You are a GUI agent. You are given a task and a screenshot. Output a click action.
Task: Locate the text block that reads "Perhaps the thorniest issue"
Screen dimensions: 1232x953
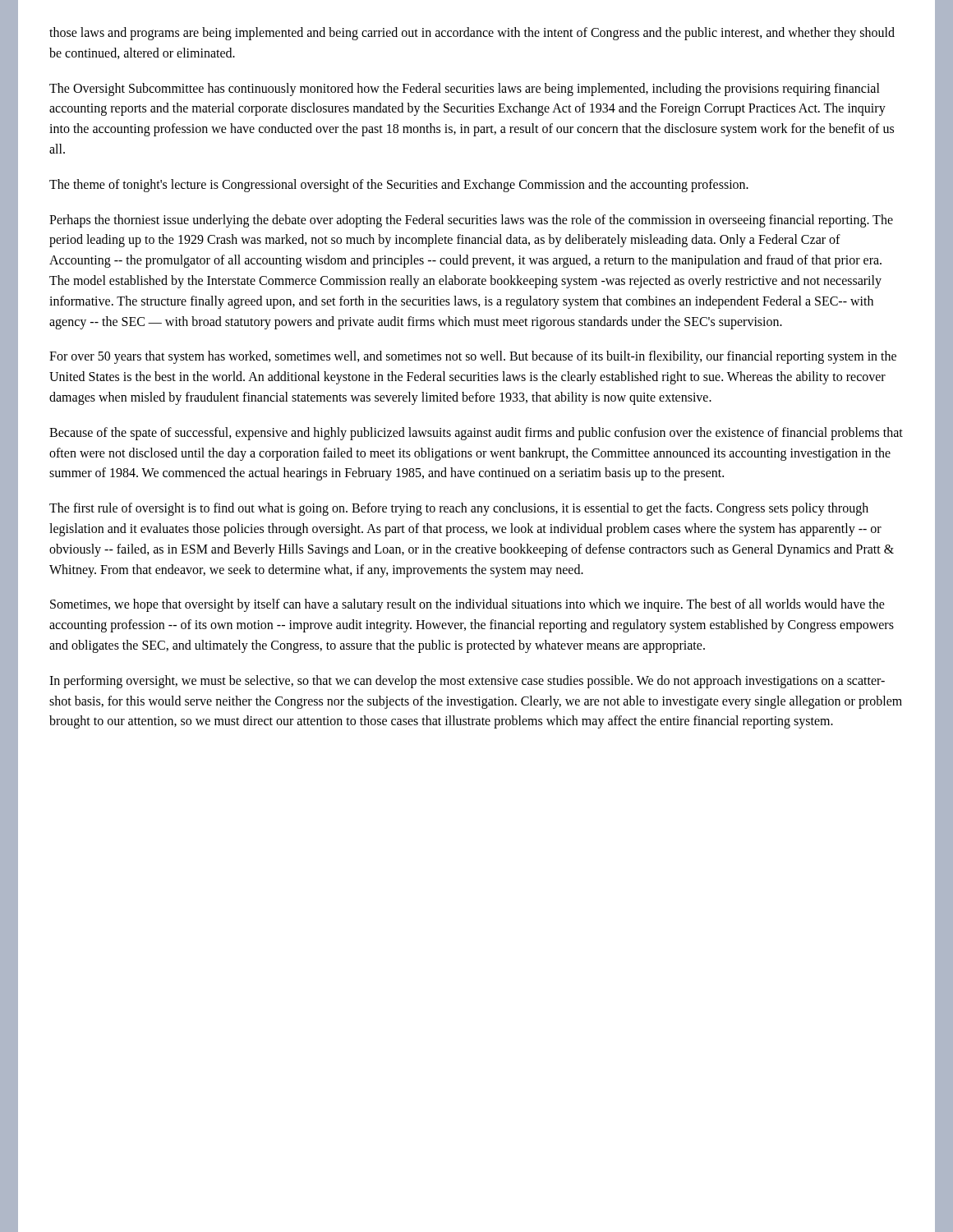tap(476, 271)
